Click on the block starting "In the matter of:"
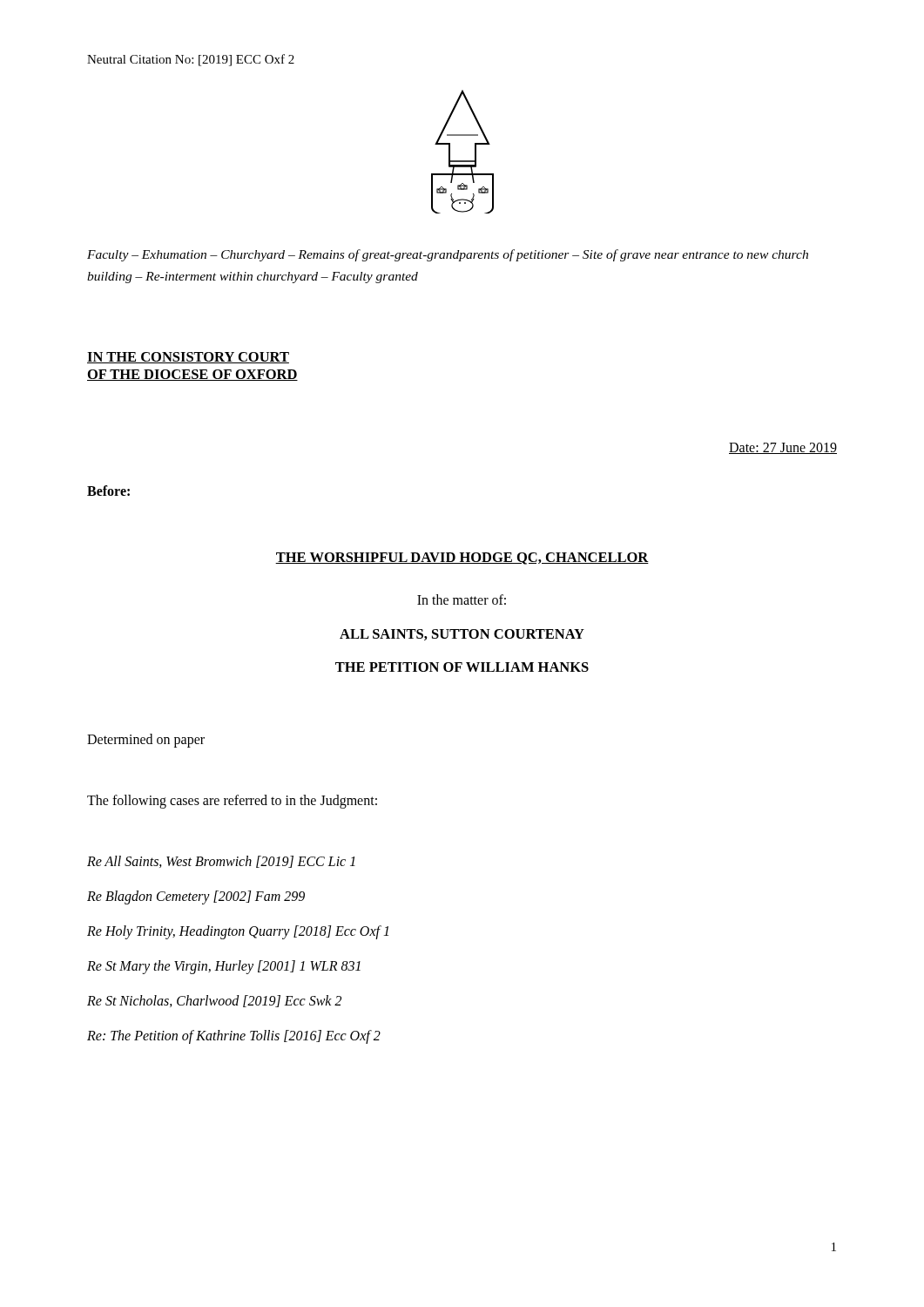The width and height of the screenshot is (924, 1307). (x=462, y=600)
